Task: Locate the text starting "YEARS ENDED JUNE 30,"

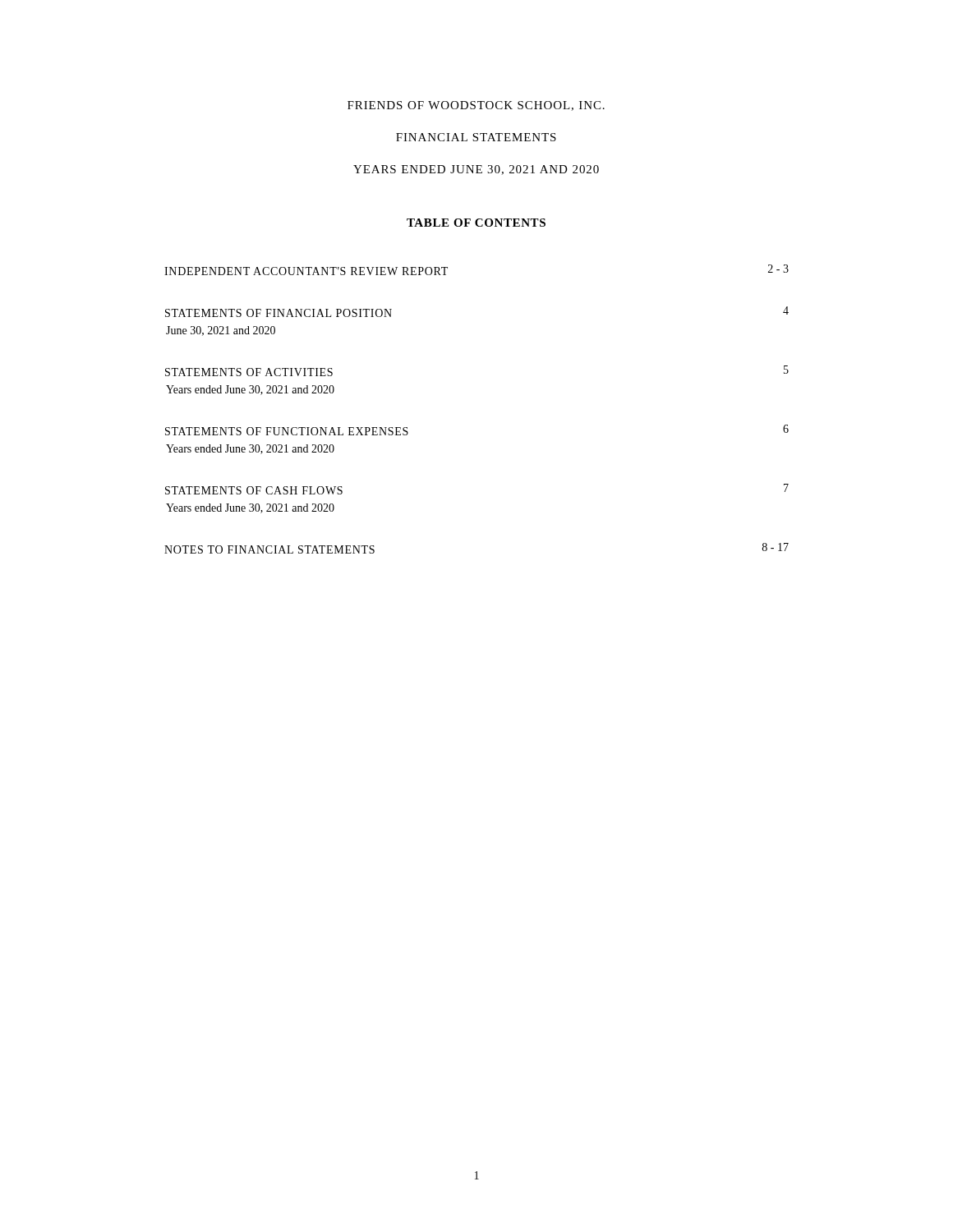Action: click(x=476, y=169)
